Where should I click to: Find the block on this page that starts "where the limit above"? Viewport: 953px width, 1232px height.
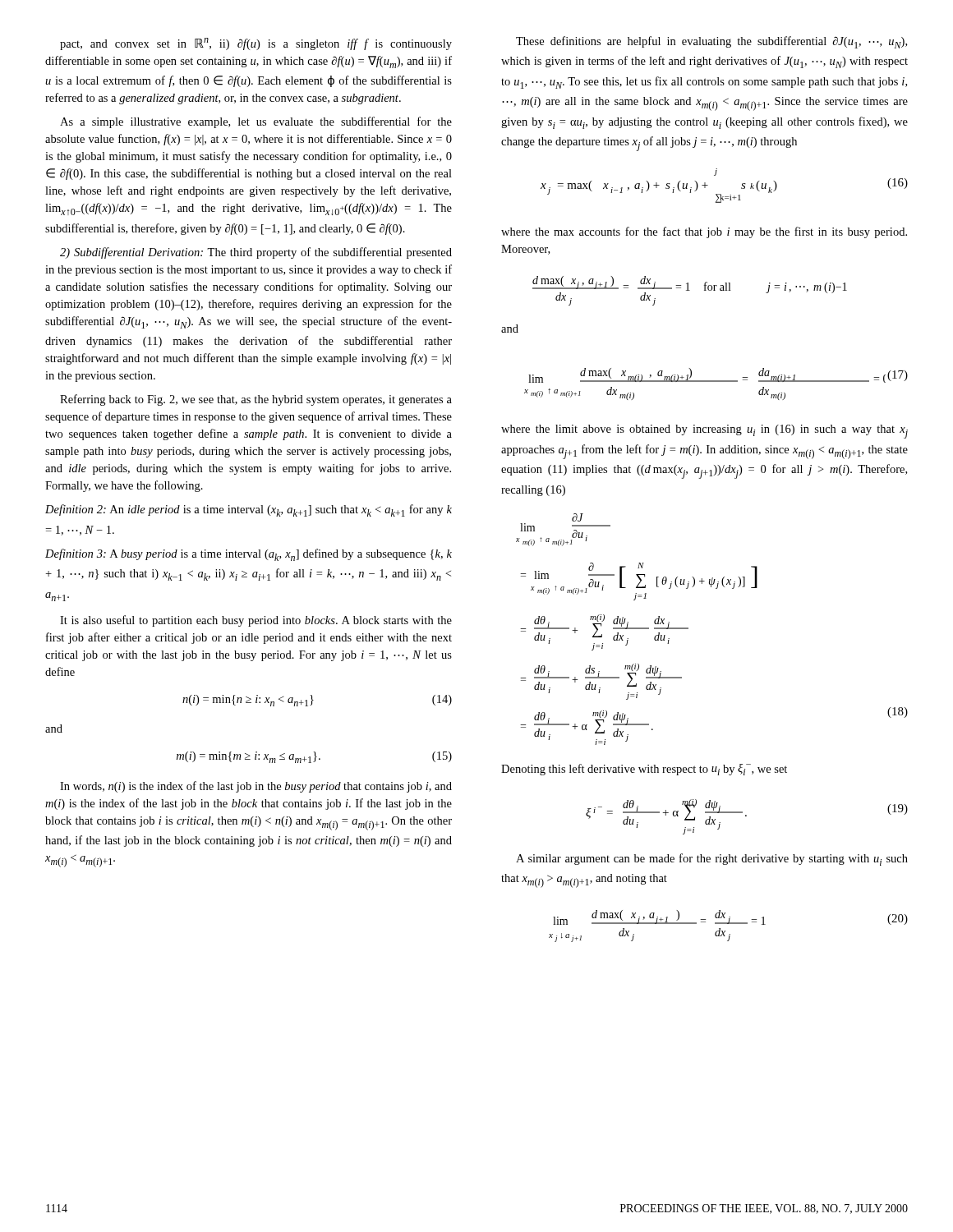pyautogui.click(x=705, y=460)
